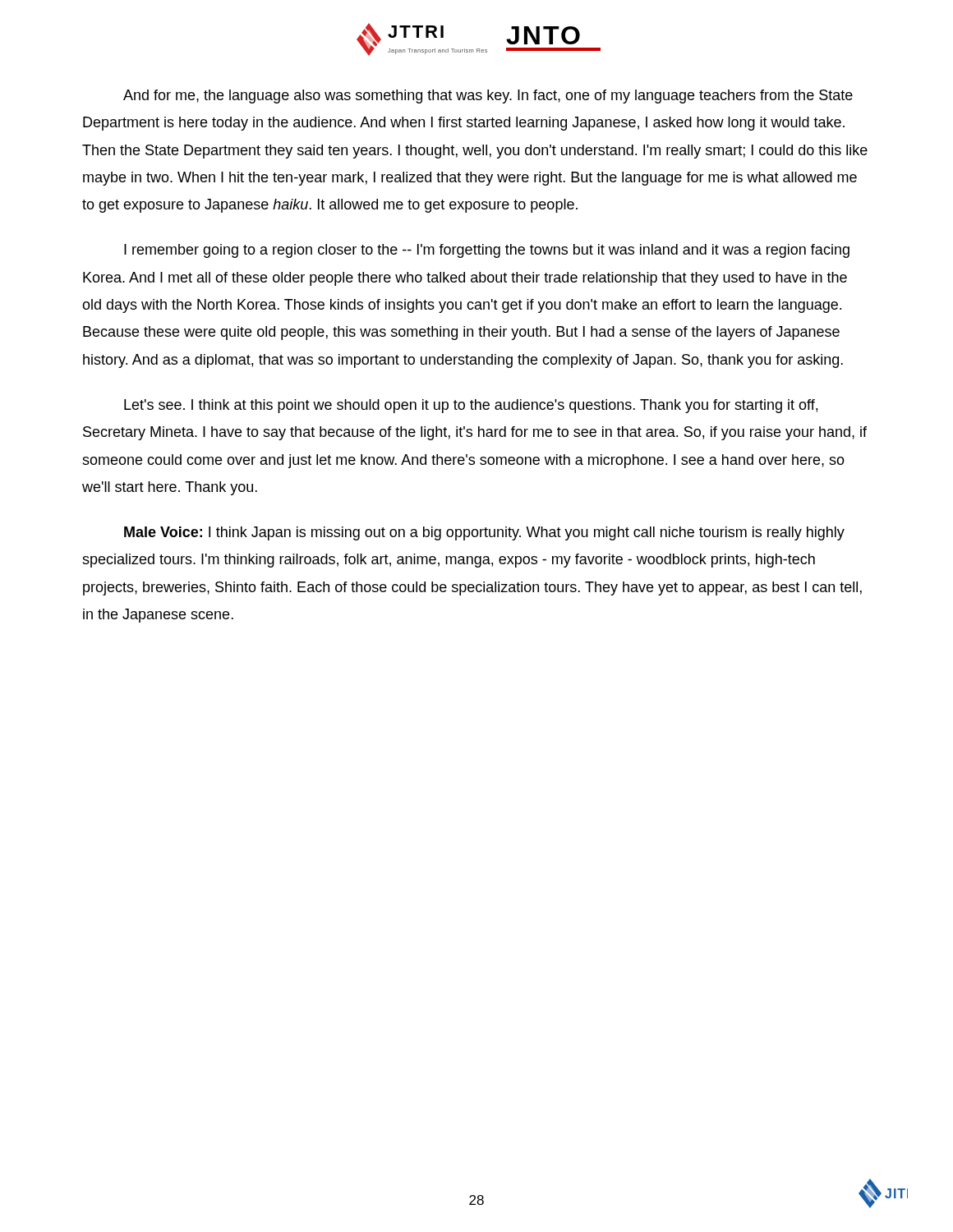Where is the passage that starts "And for me, the language also was something"?

[x=476, y=355]
